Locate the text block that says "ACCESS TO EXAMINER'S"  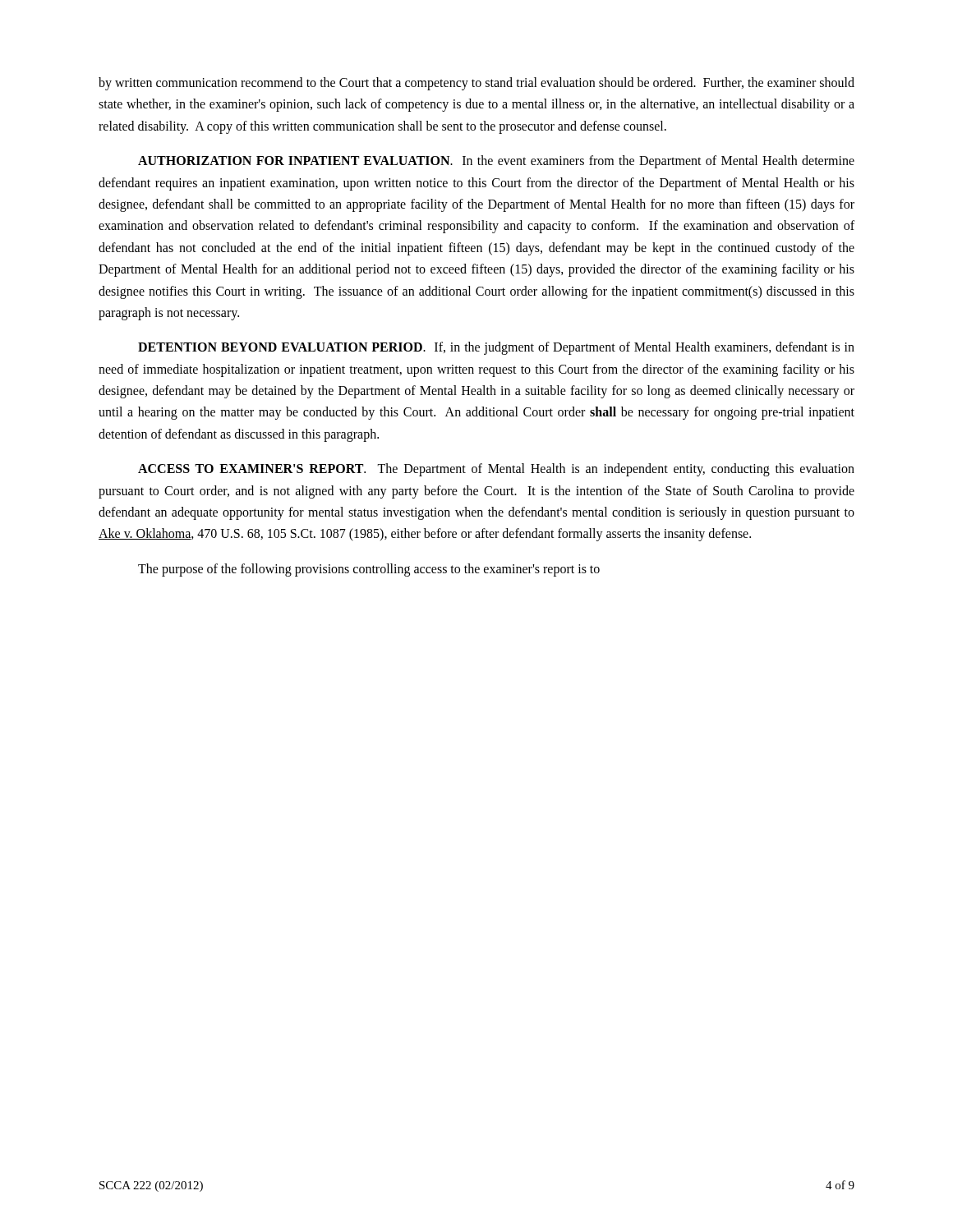pos(476,502)
